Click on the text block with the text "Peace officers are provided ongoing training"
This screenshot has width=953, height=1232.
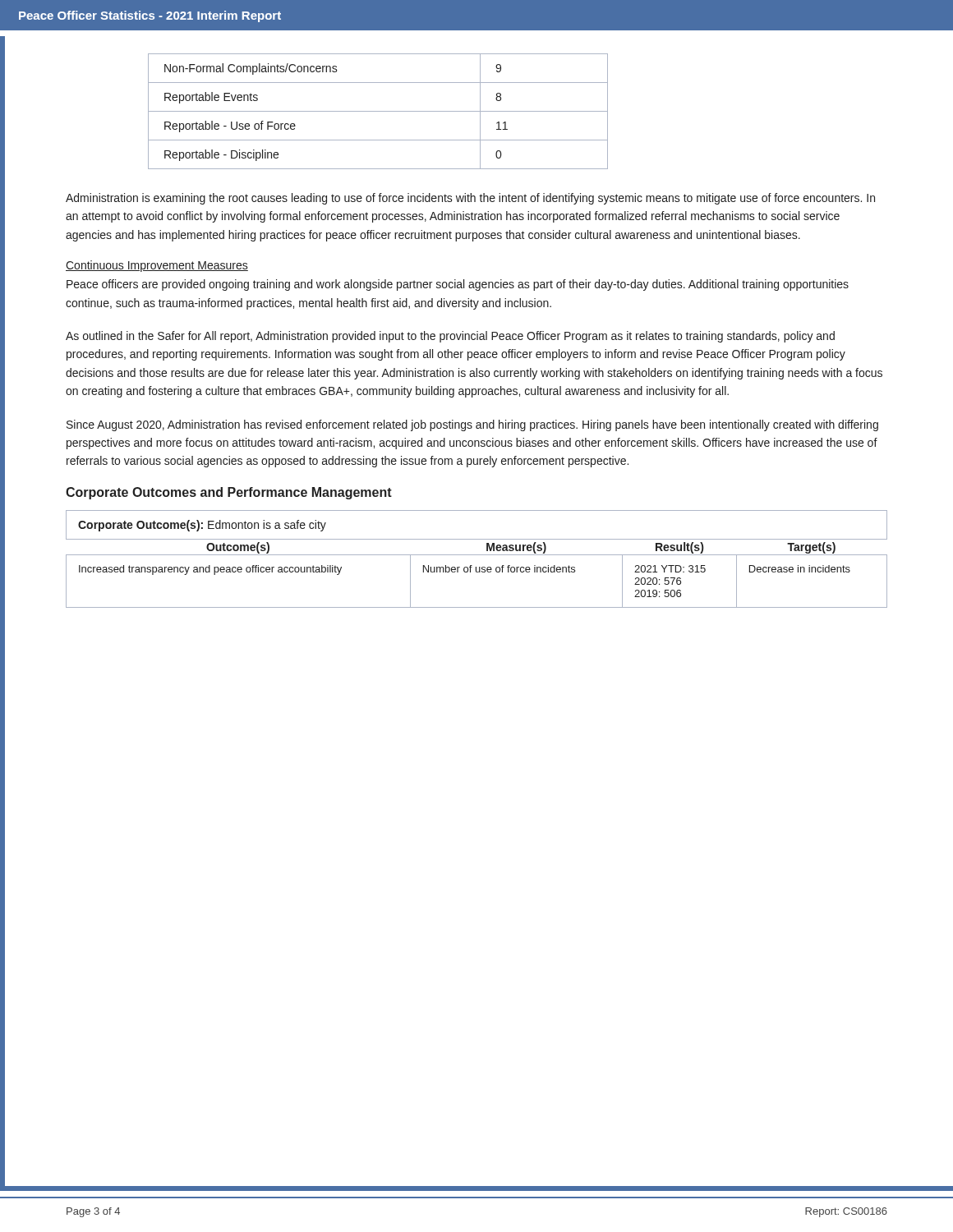(457, 293)
